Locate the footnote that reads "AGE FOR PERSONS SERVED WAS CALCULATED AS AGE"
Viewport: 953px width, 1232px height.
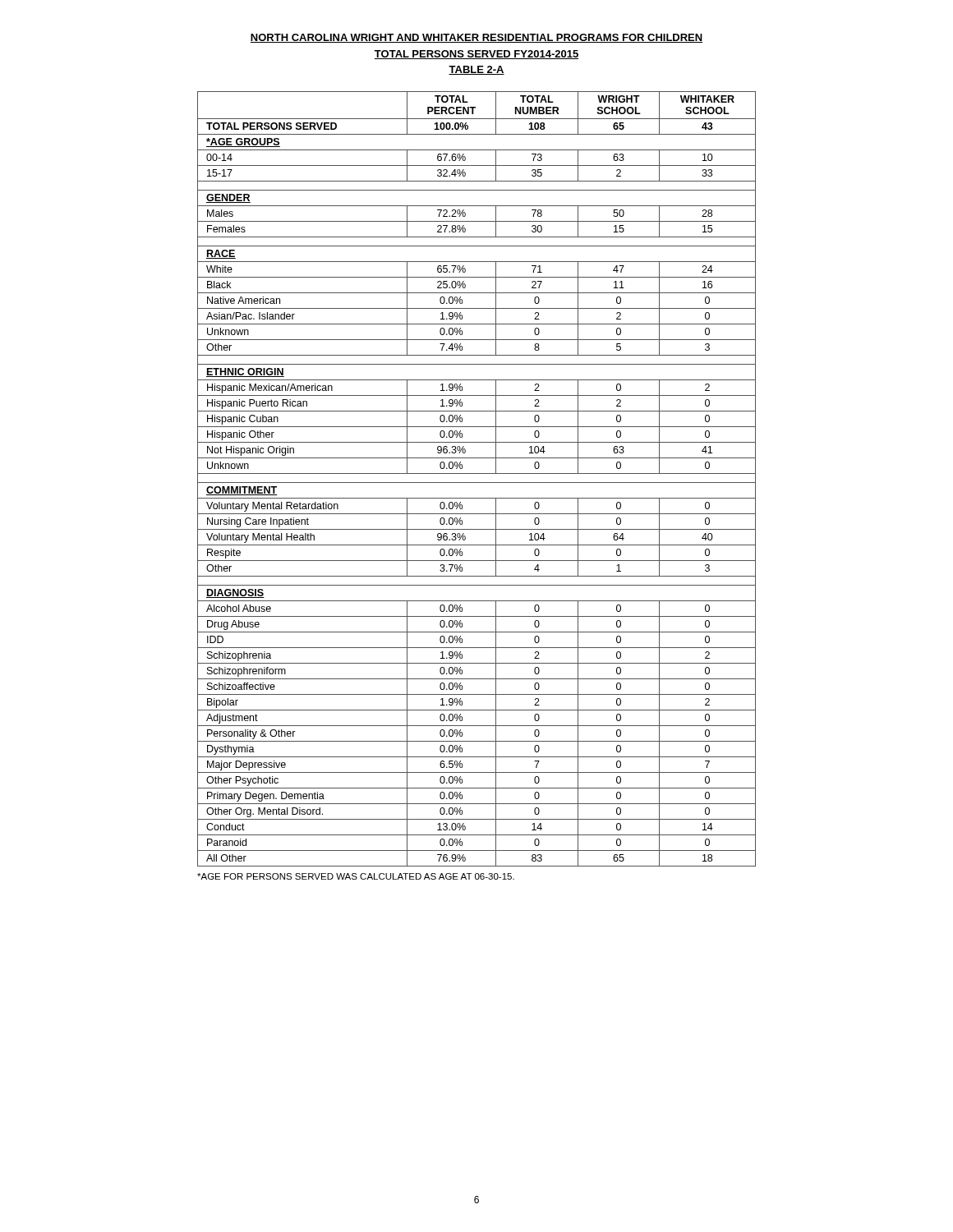356,876
